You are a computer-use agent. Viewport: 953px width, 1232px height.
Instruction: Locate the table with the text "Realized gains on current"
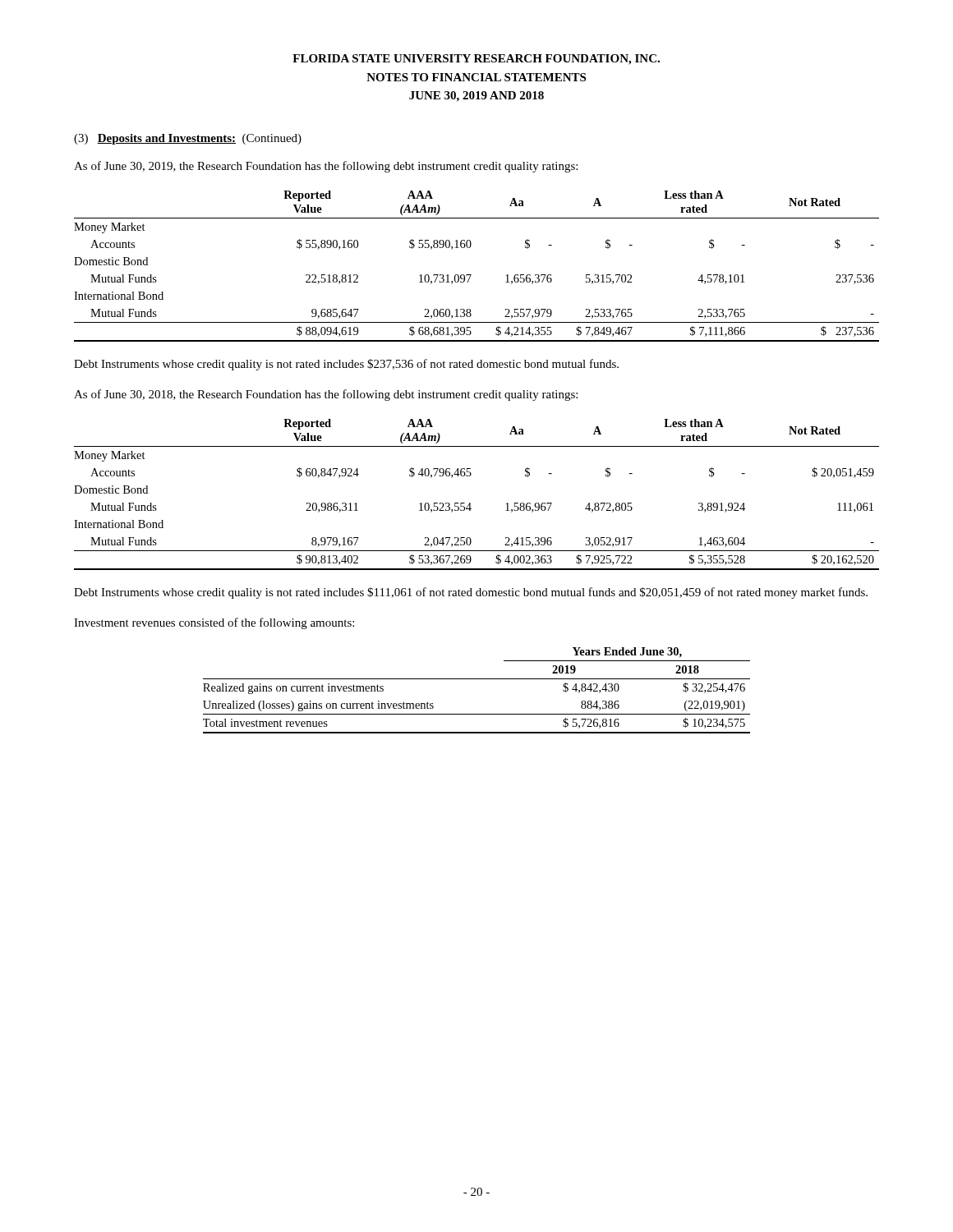point(476,688)
